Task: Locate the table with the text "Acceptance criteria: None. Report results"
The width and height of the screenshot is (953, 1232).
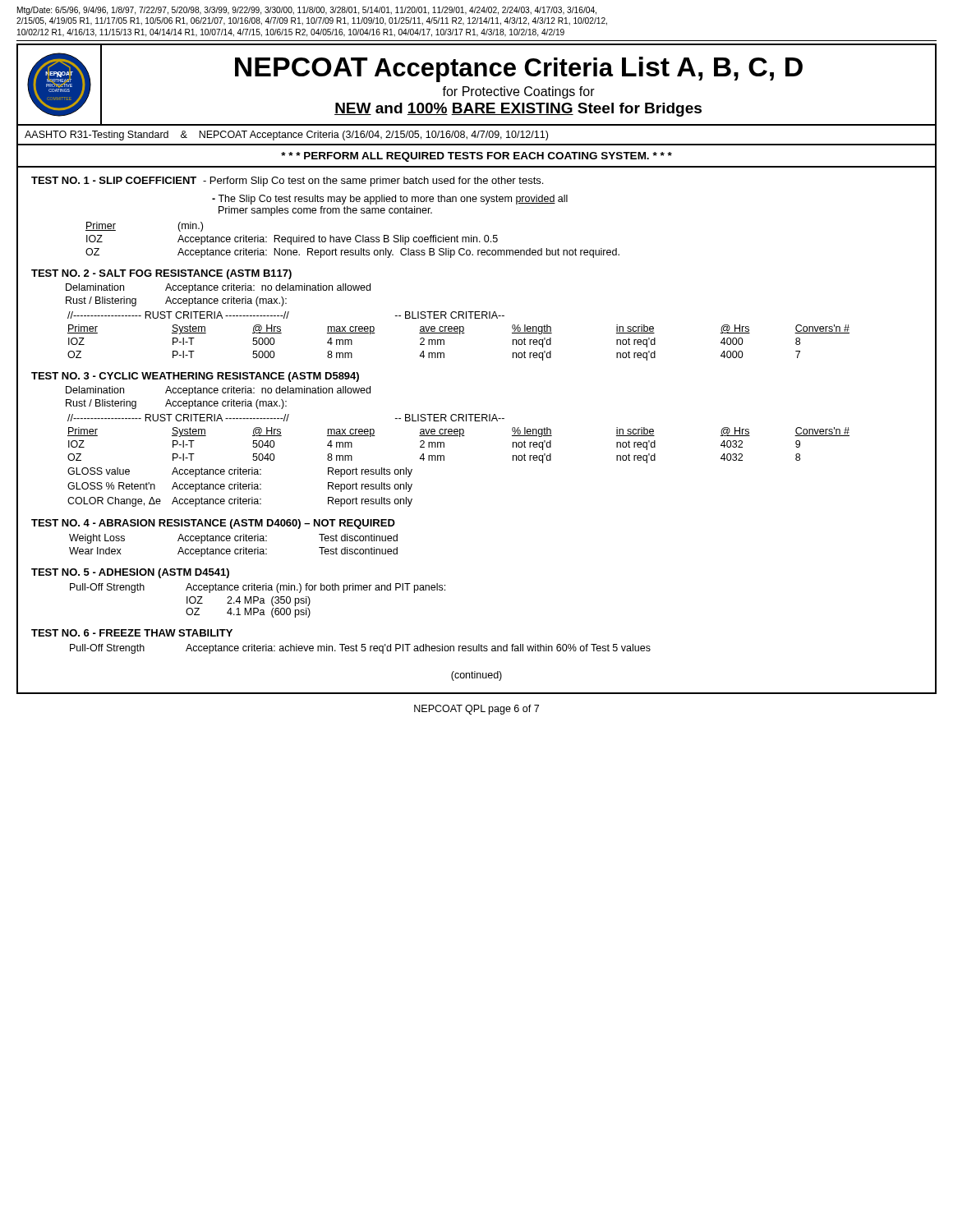Action: coord(501,239)
